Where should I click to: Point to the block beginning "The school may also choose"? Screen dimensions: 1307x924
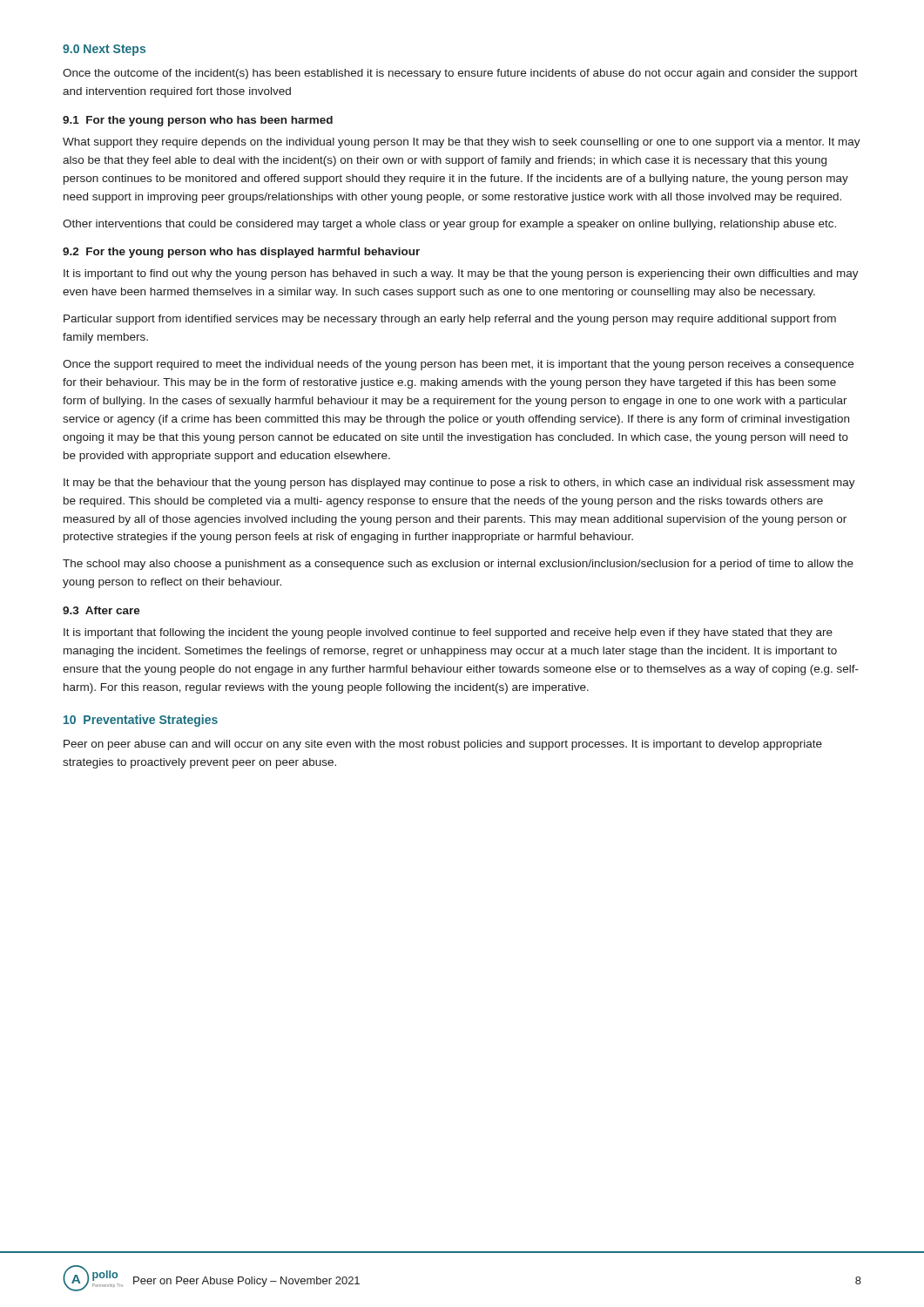(x=458, y=573)
